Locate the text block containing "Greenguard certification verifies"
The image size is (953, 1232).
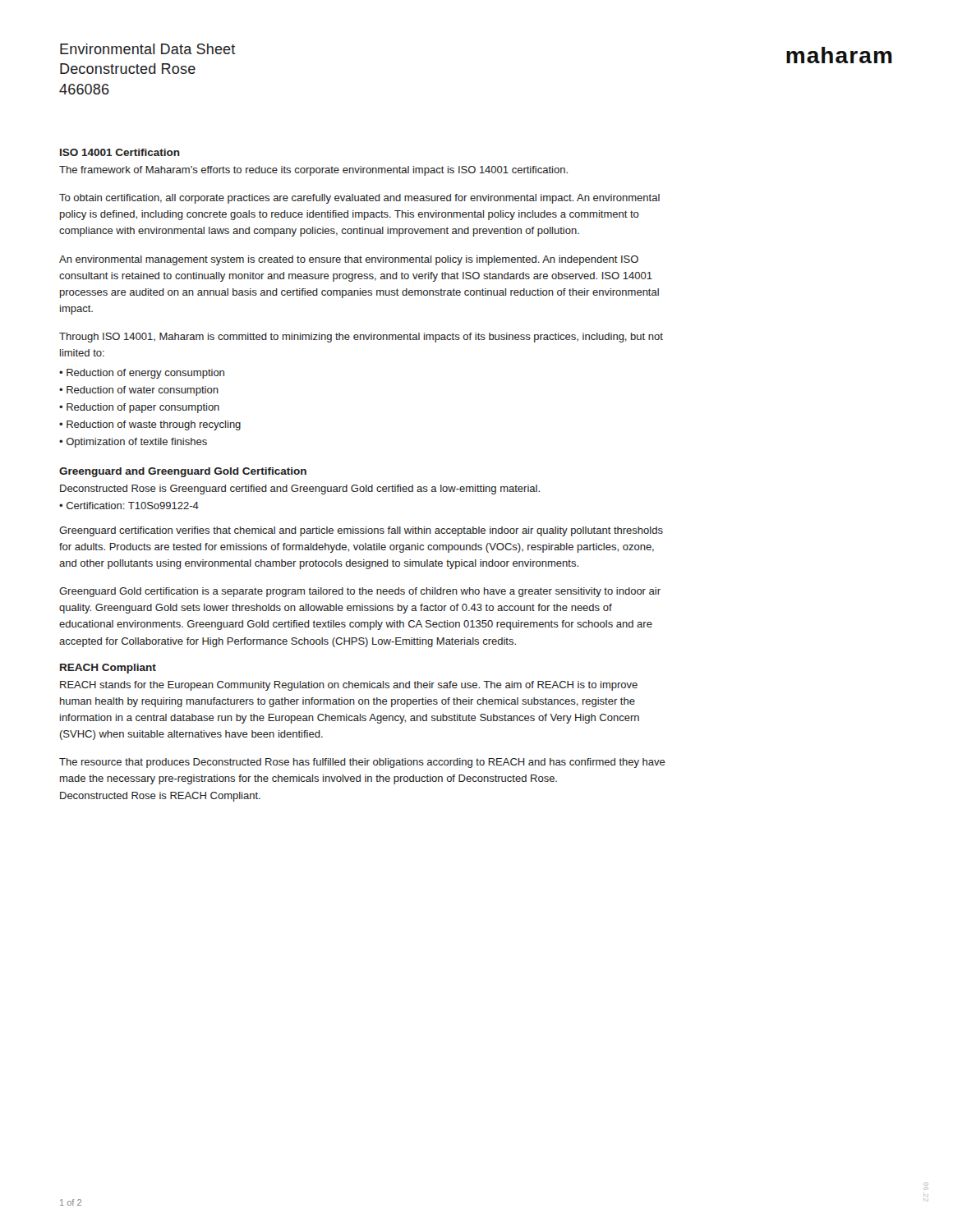click(x=361, y=546)
